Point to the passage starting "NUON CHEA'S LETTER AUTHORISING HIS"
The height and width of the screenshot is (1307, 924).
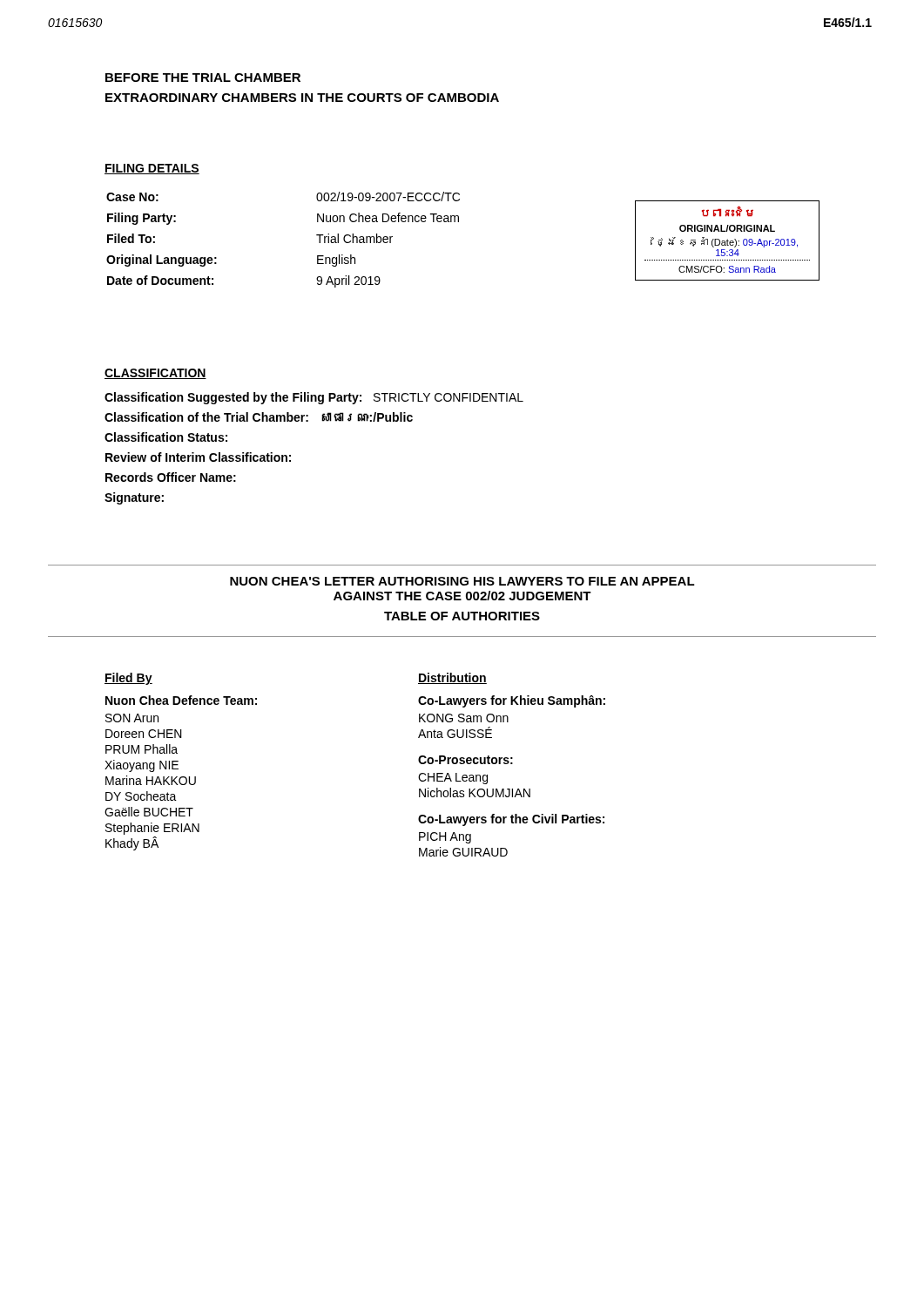click(x=462, y=598)
